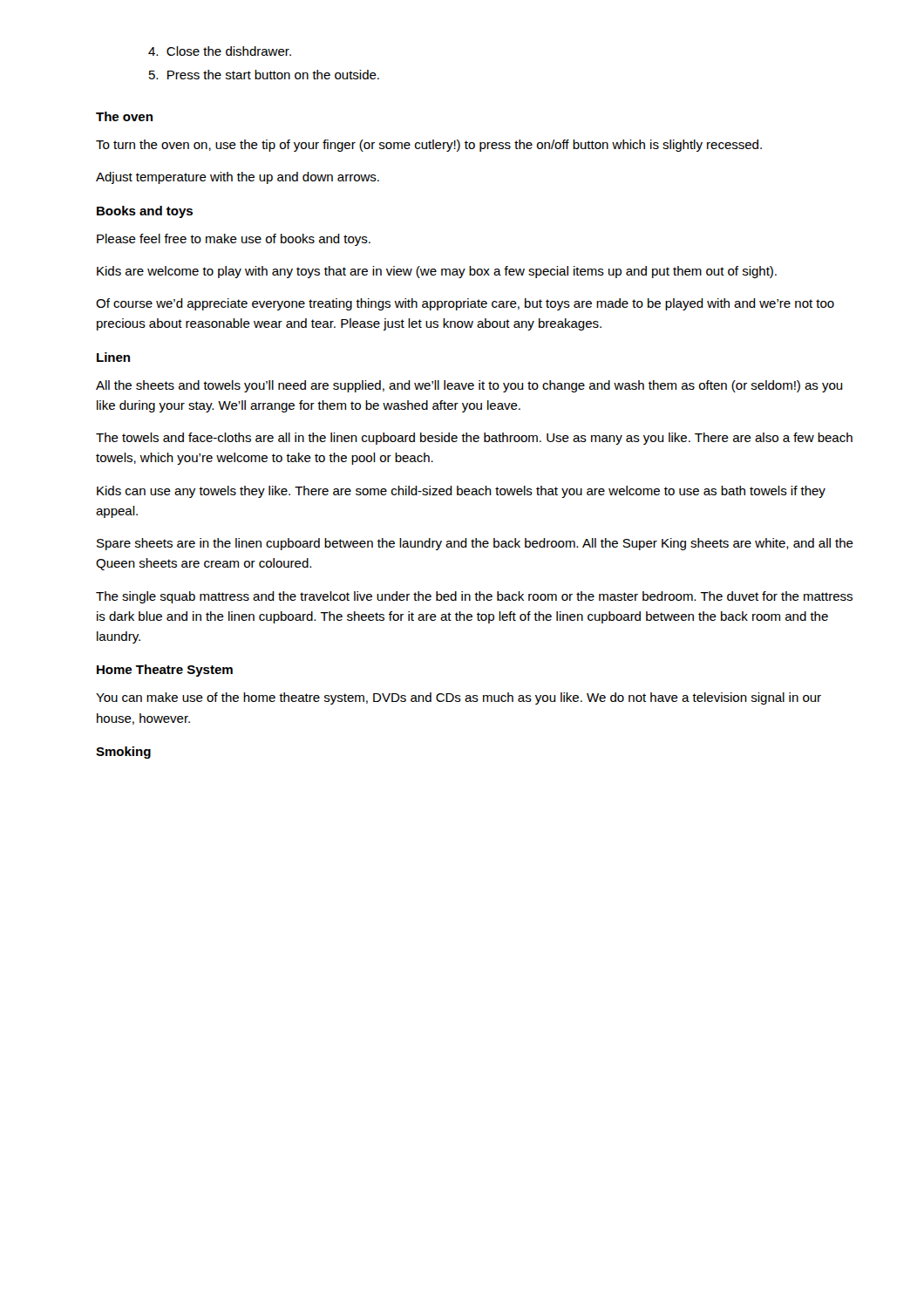Click on the text block that says "To turn the oven on,"
This screenshot has width=924, height=1308.
(429, 144)
